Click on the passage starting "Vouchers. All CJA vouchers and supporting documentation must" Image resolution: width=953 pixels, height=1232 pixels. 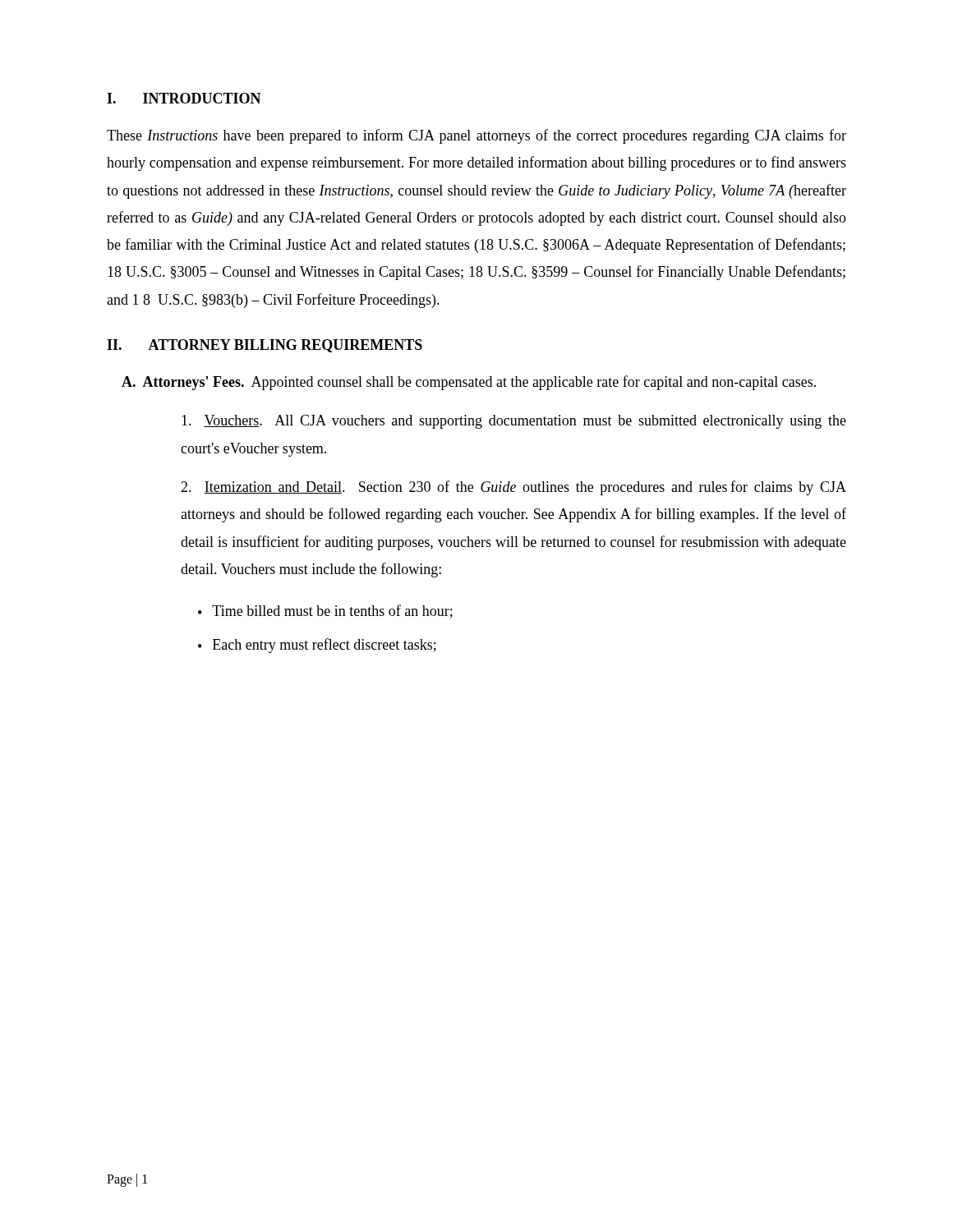pos(513,434)
